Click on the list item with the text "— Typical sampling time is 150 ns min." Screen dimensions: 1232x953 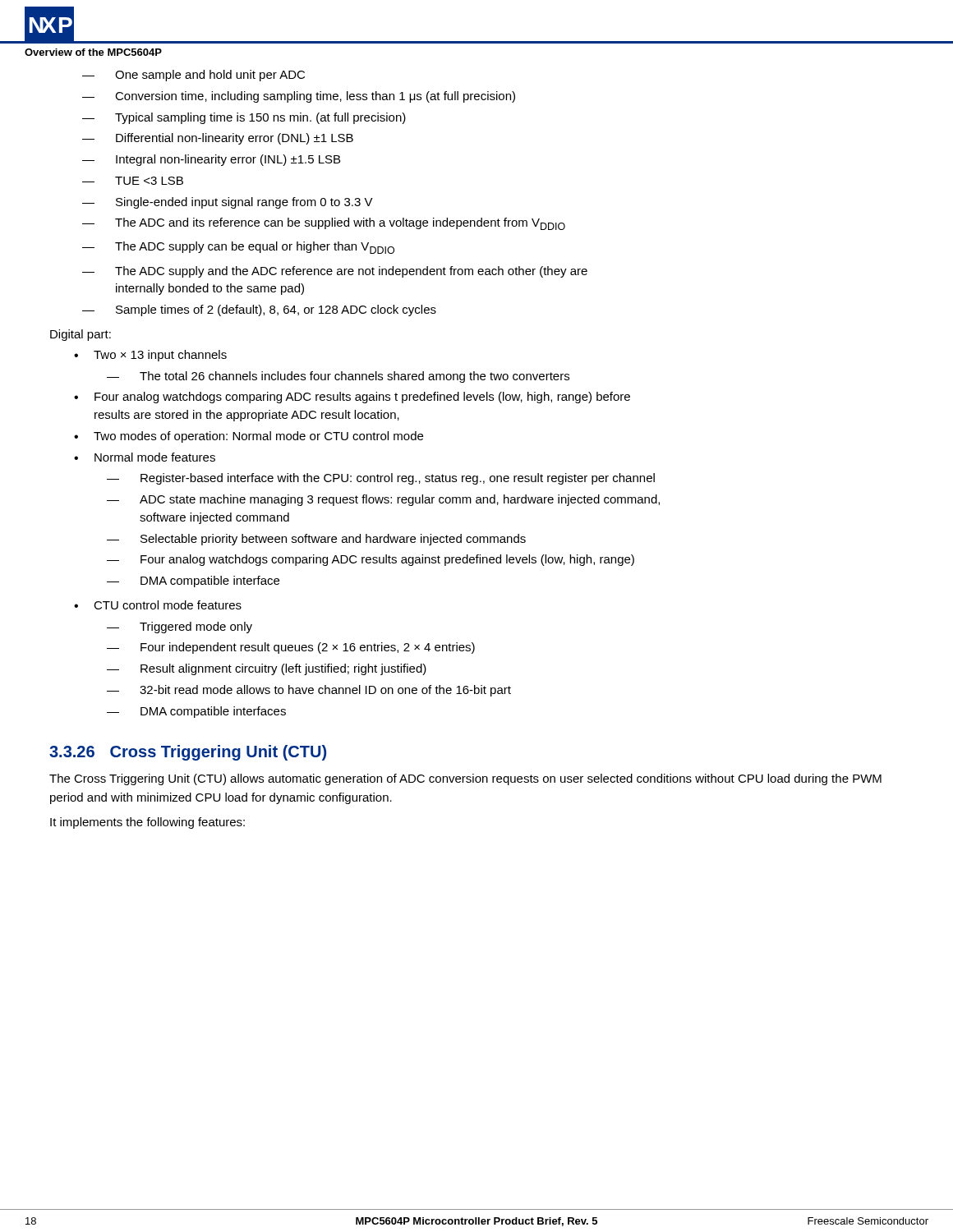coord(244,117)
